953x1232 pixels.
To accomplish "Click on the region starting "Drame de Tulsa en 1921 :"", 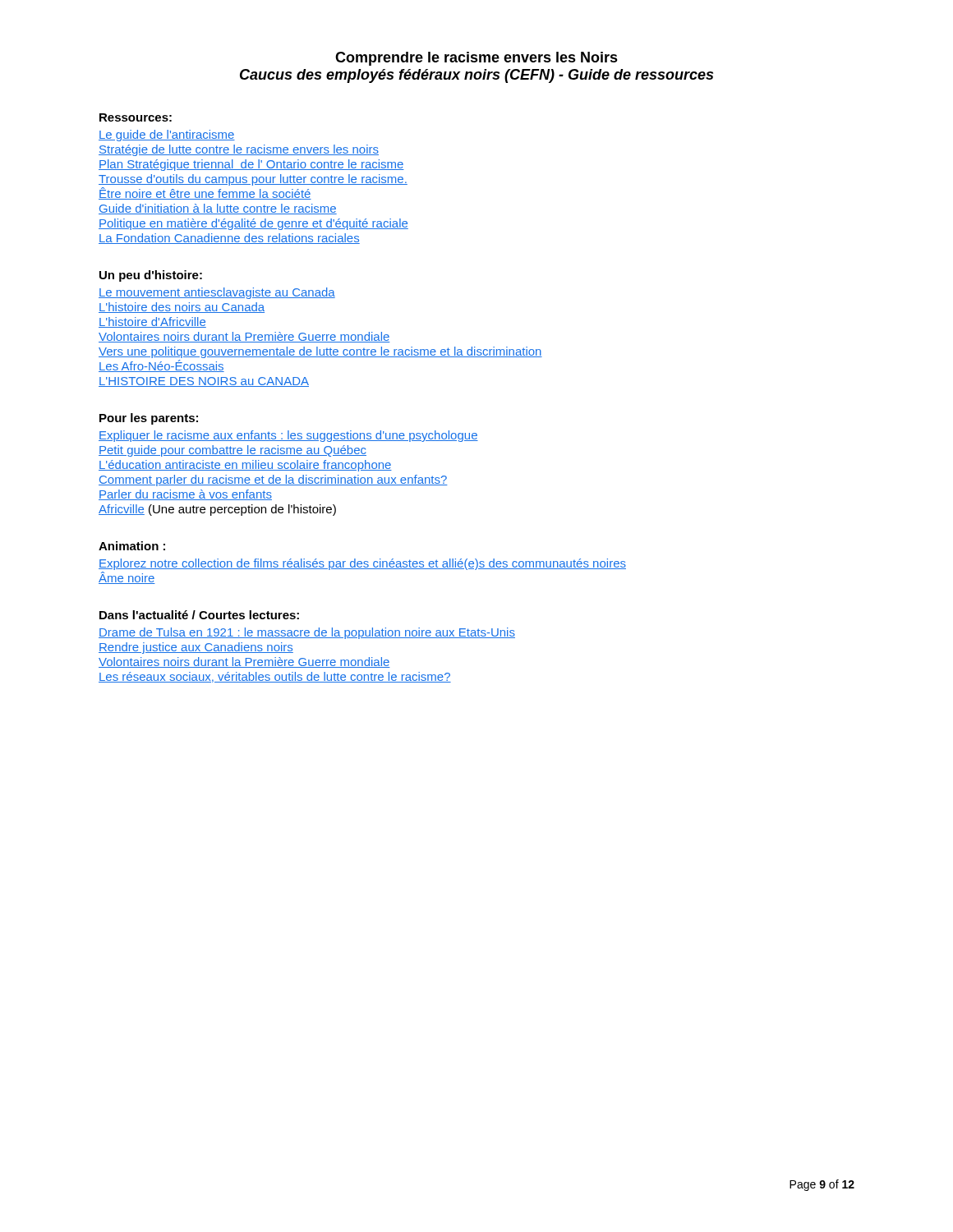I will (307, 632).
